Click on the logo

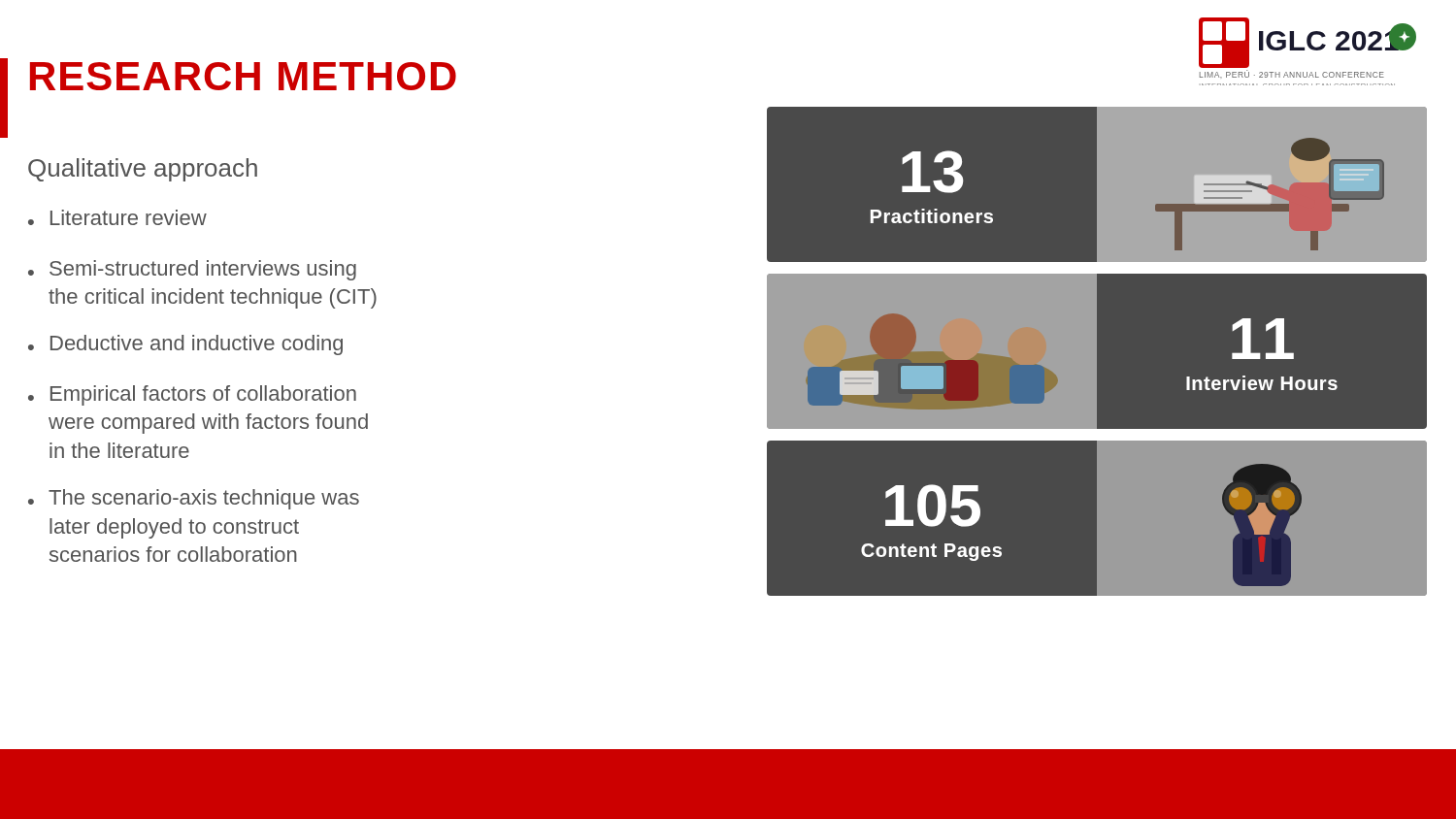[x=1310, y=51]
